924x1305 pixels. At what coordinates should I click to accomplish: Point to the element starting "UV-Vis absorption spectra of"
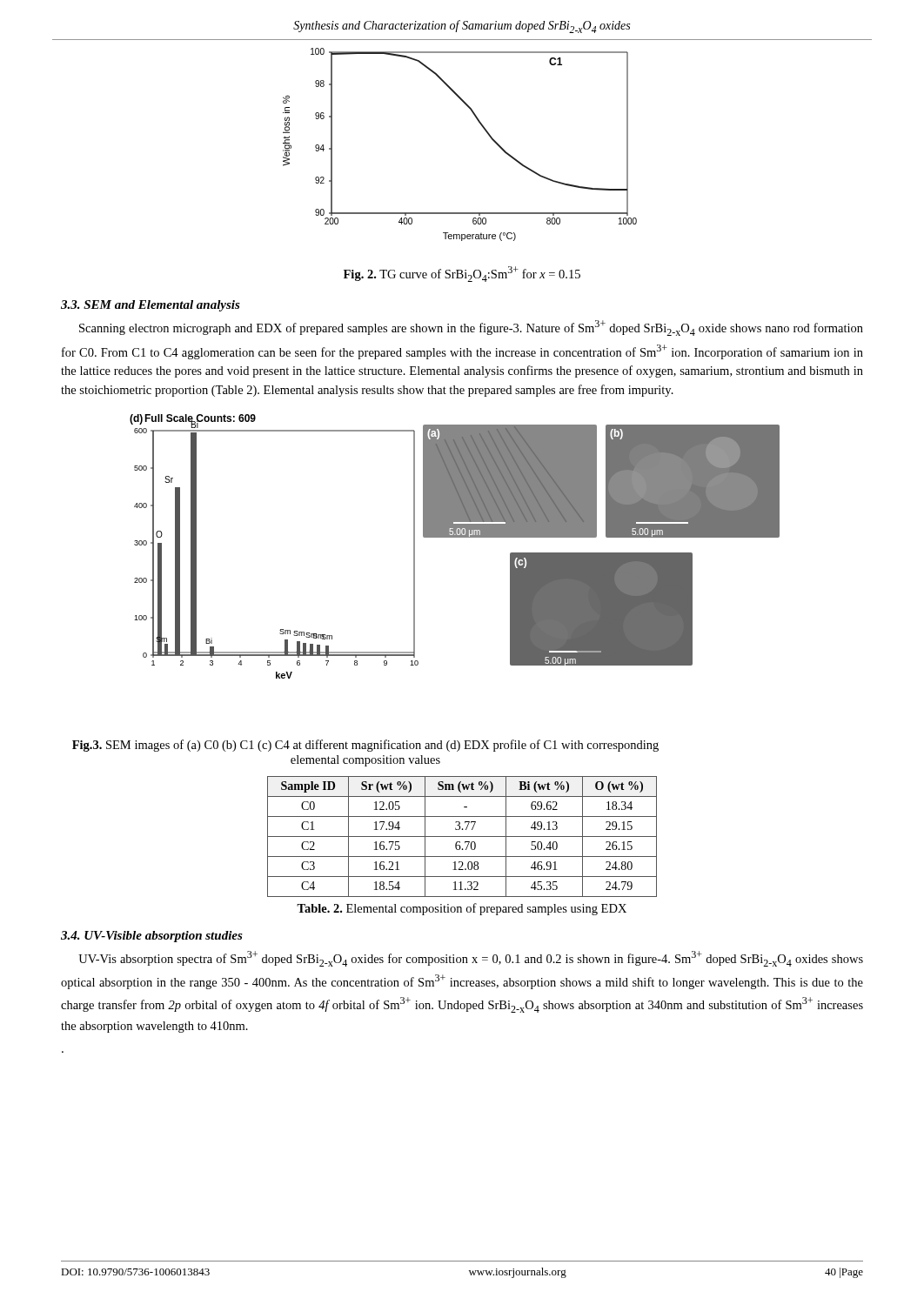pyautogui.click(x=462, y=990)
